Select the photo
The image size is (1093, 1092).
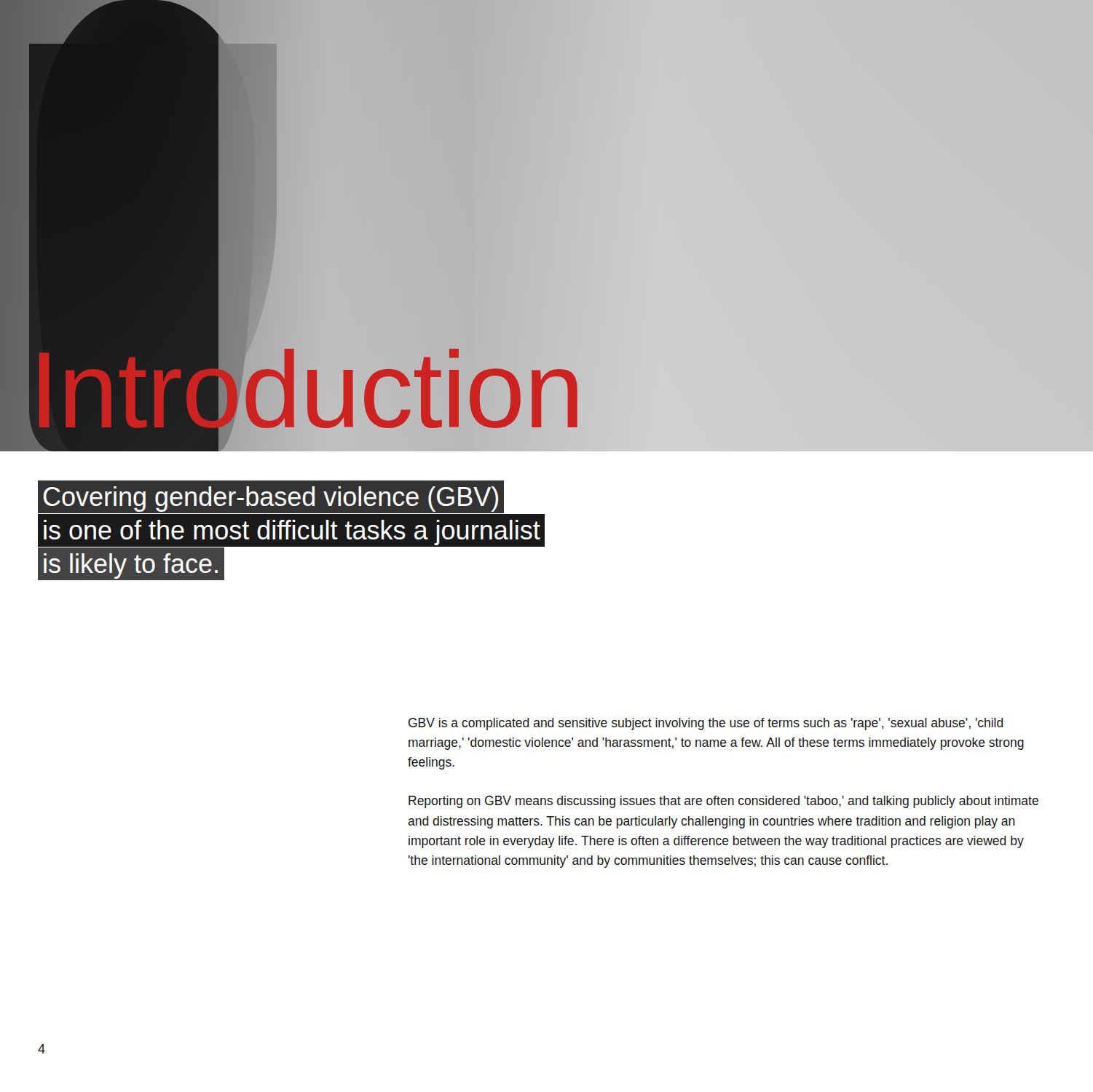point(546,226)
